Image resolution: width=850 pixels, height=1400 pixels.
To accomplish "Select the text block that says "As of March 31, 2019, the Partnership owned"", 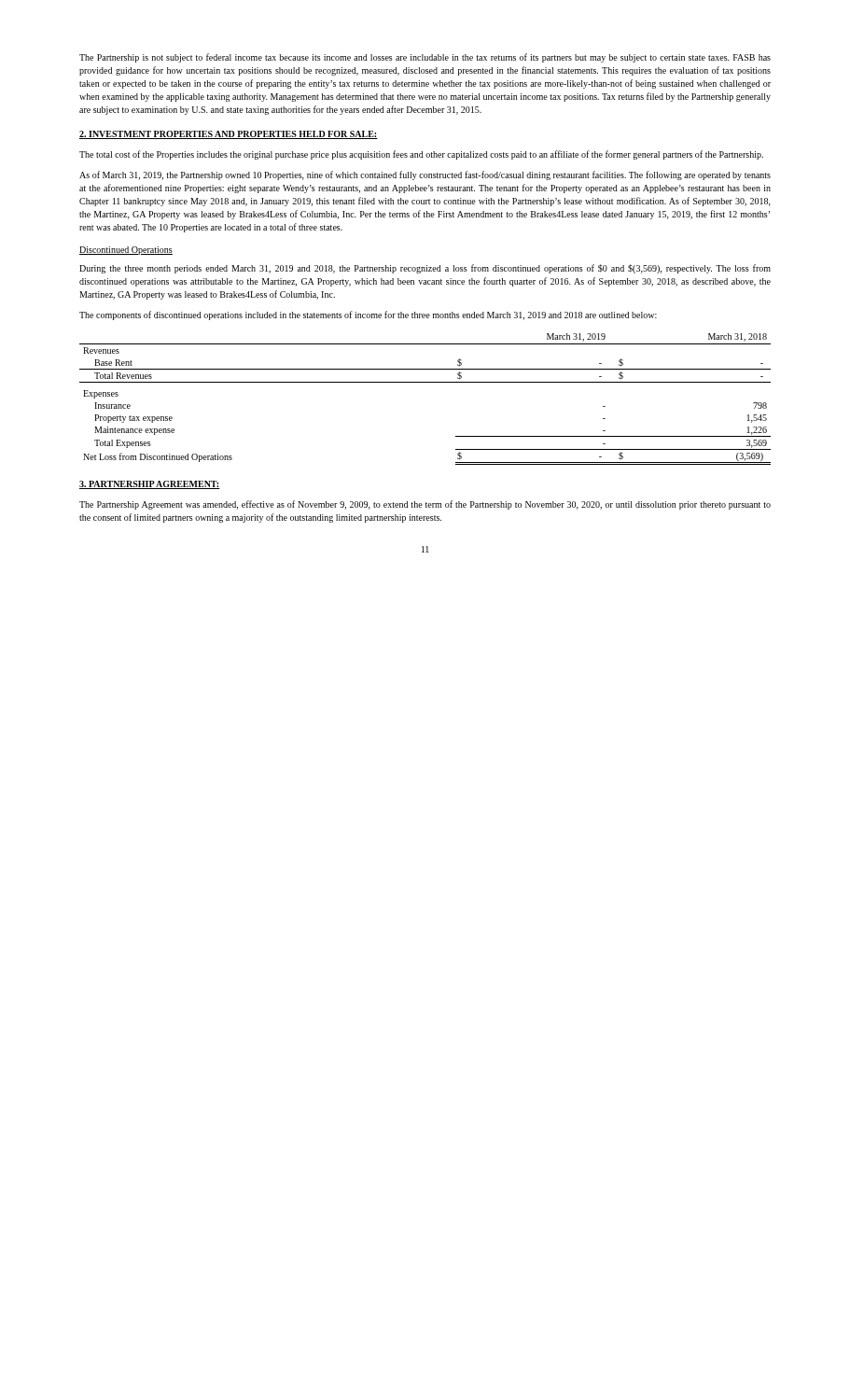I will (425, 202).
